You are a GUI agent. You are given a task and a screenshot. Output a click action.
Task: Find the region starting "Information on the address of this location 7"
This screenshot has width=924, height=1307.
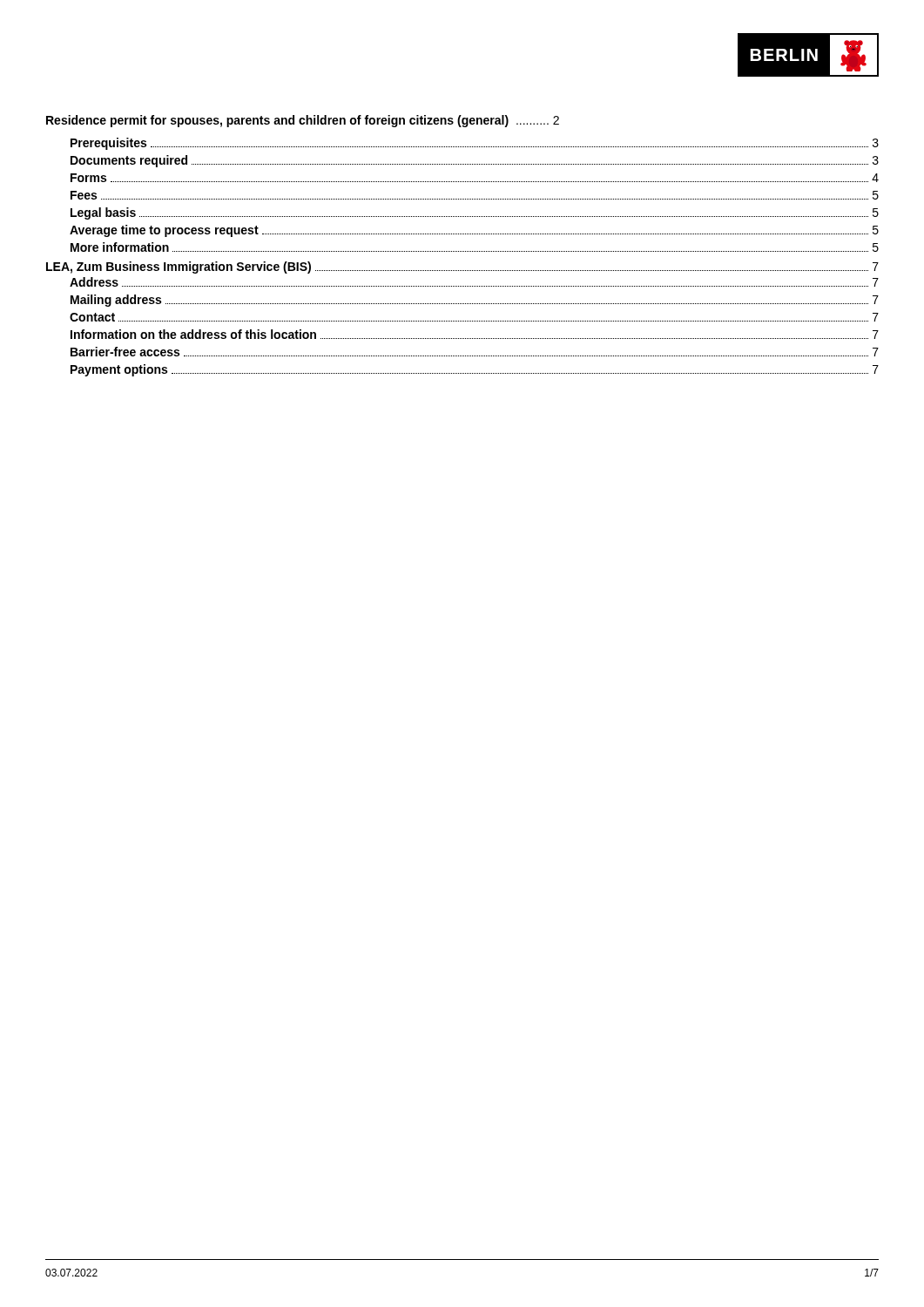click(474, 335)
